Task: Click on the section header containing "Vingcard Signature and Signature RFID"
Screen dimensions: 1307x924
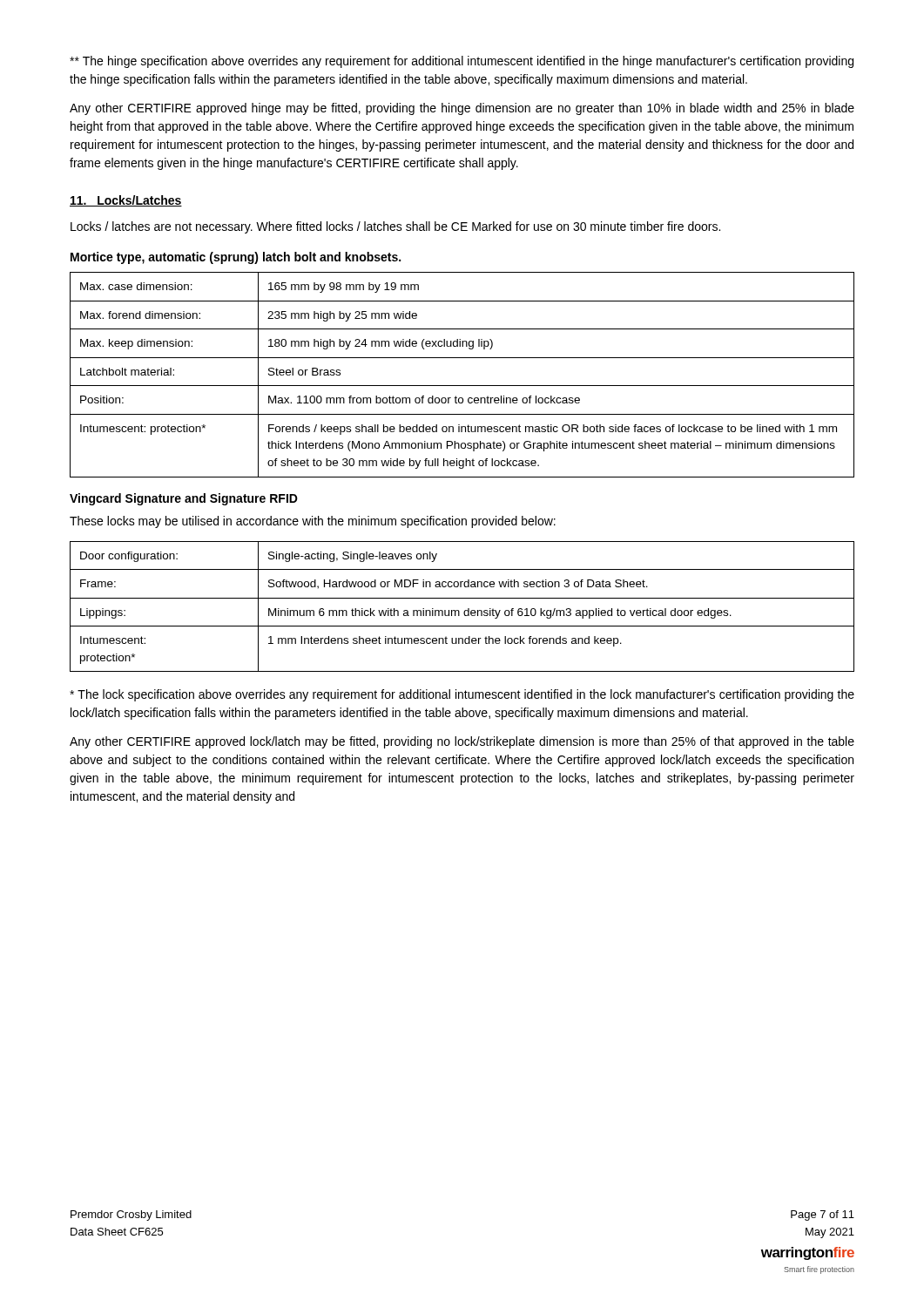Action: 184,498
